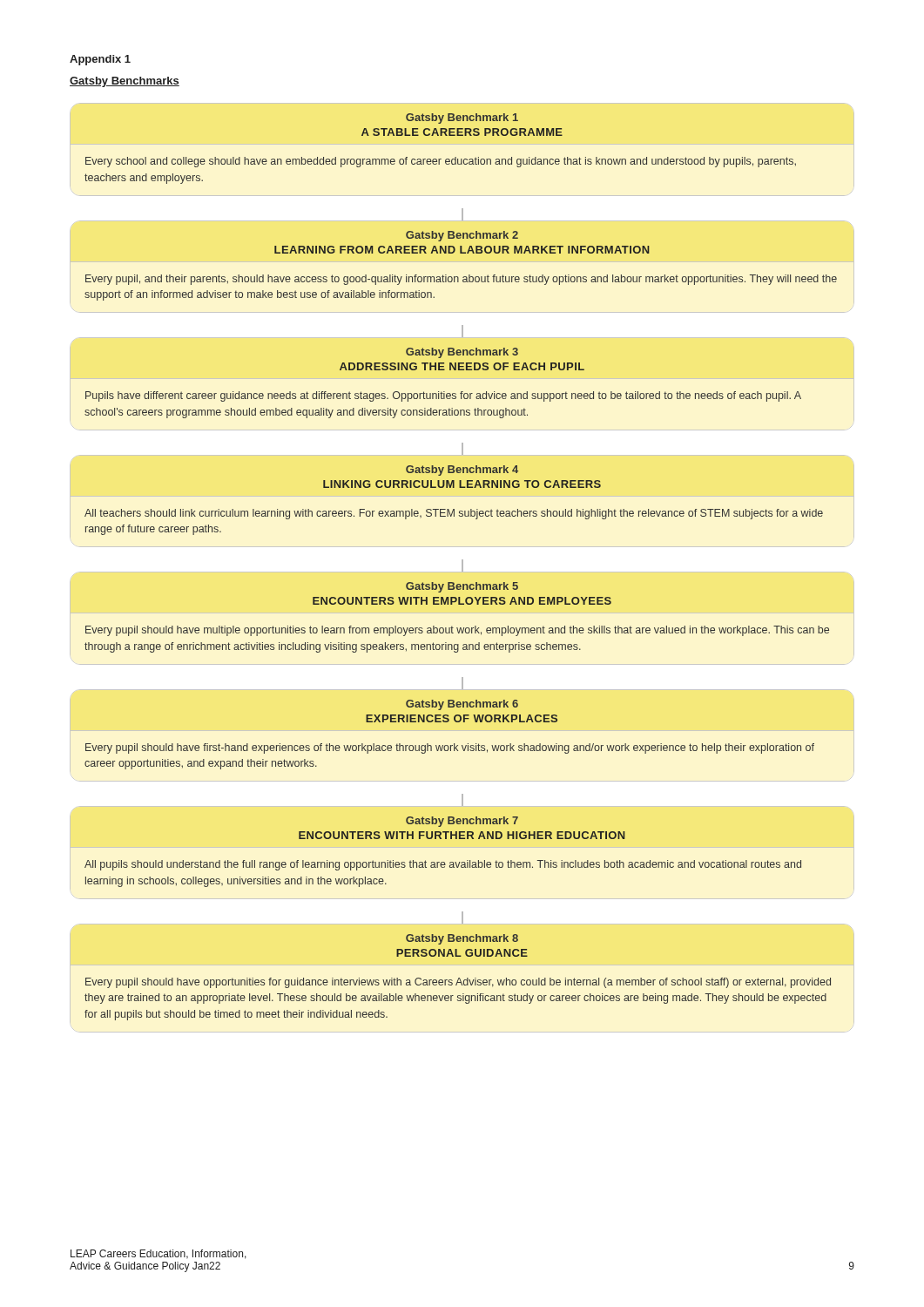Click on the block starting "Gatsby Benchmark 4 LINKING CURRICULUM LEARNING TO CAREERS"
Viewport: 924px width, 1307px height.
462,501
